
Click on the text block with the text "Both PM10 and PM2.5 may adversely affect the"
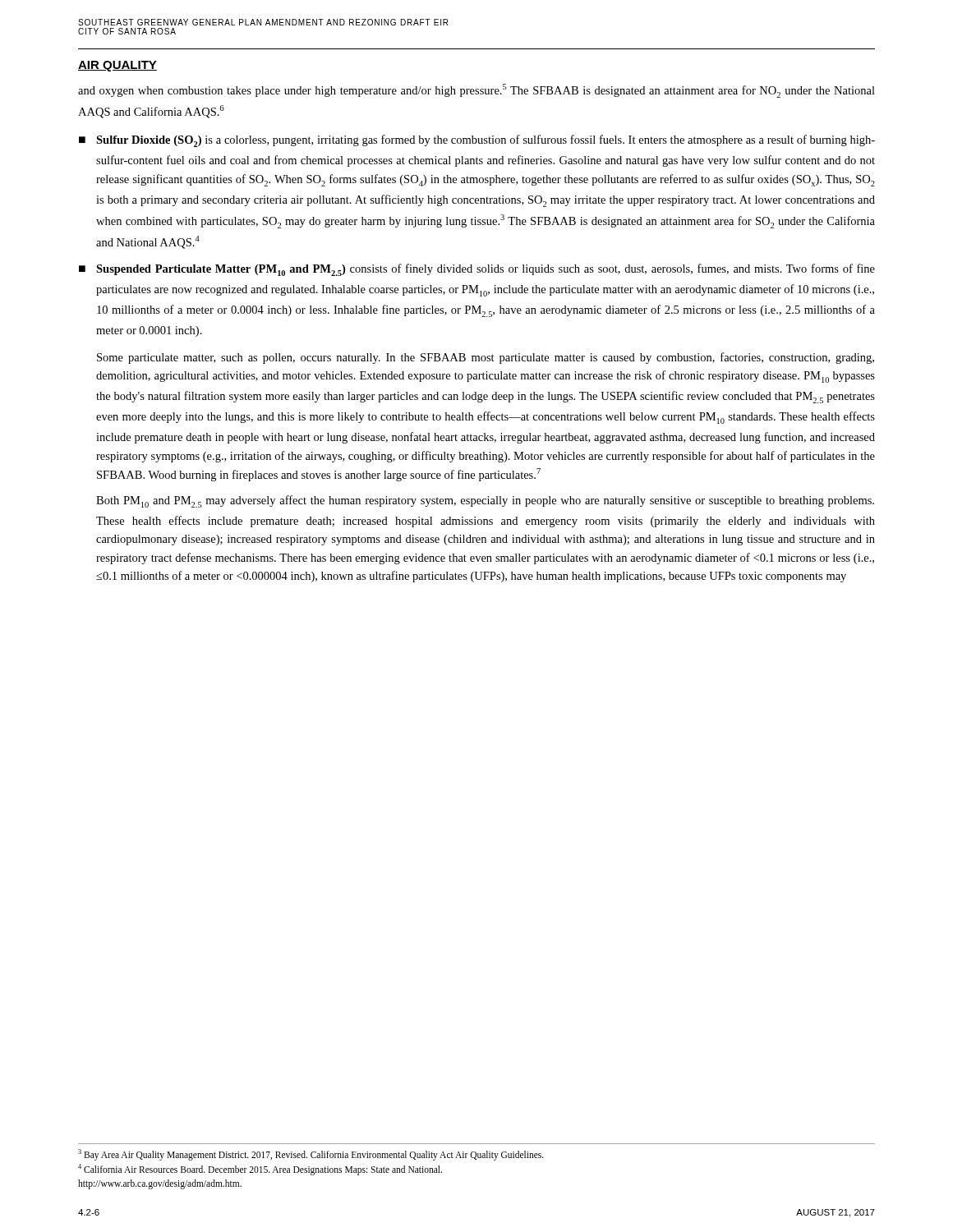click(486, 538)
